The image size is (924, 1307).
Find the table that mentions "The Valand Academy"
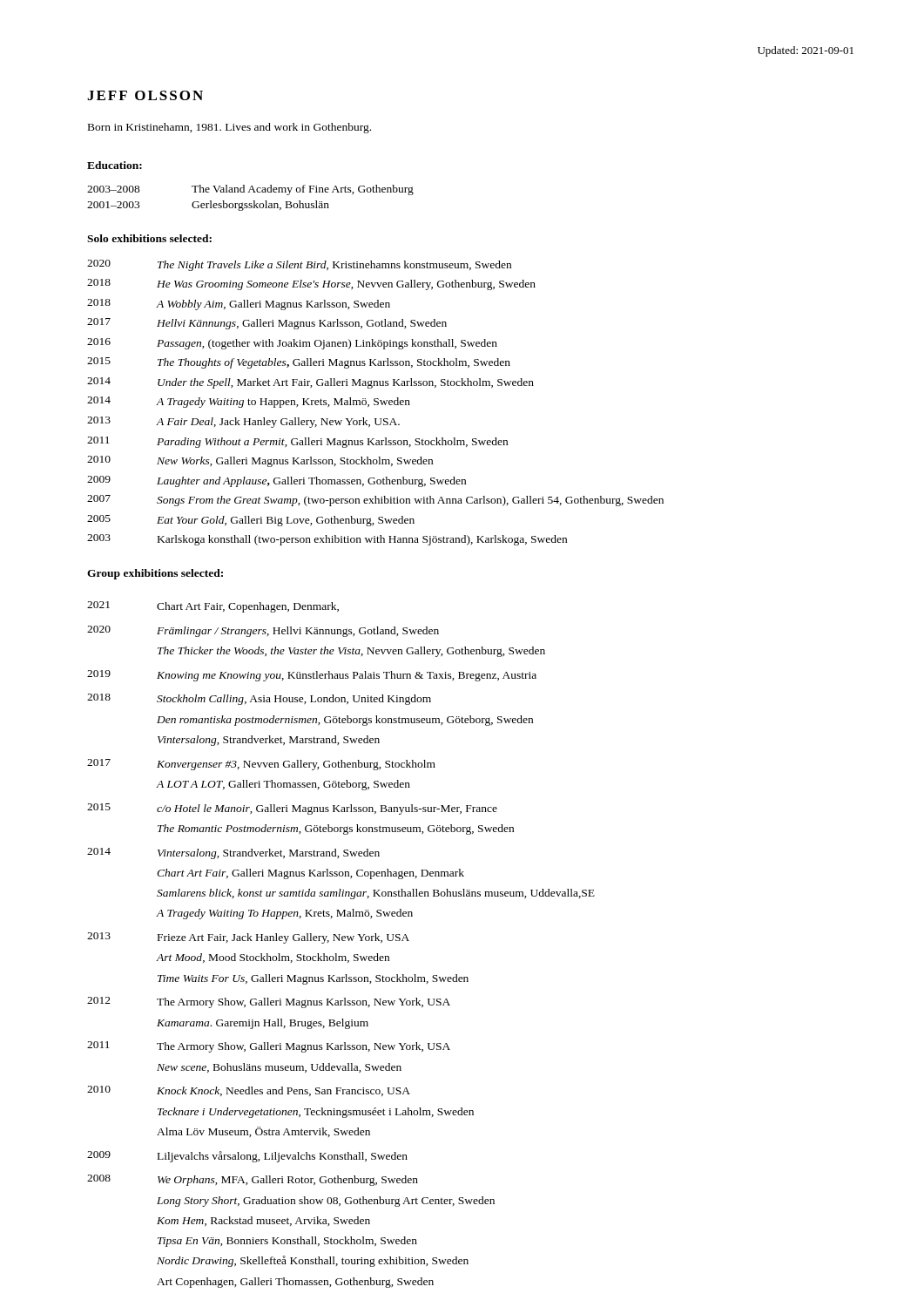[x=471, y=197]
